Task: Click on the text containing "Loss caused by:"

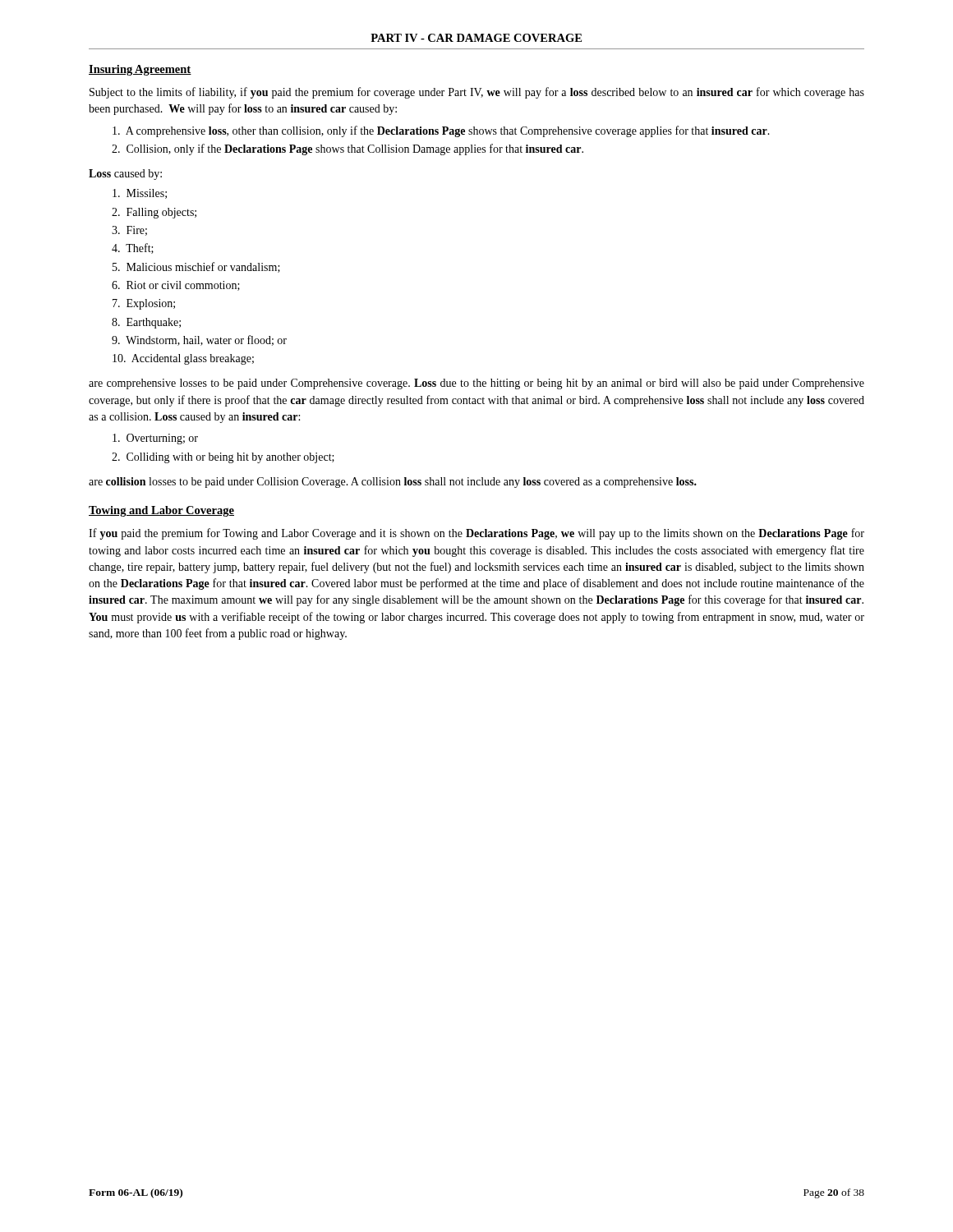Action: (x=126, y=174)
